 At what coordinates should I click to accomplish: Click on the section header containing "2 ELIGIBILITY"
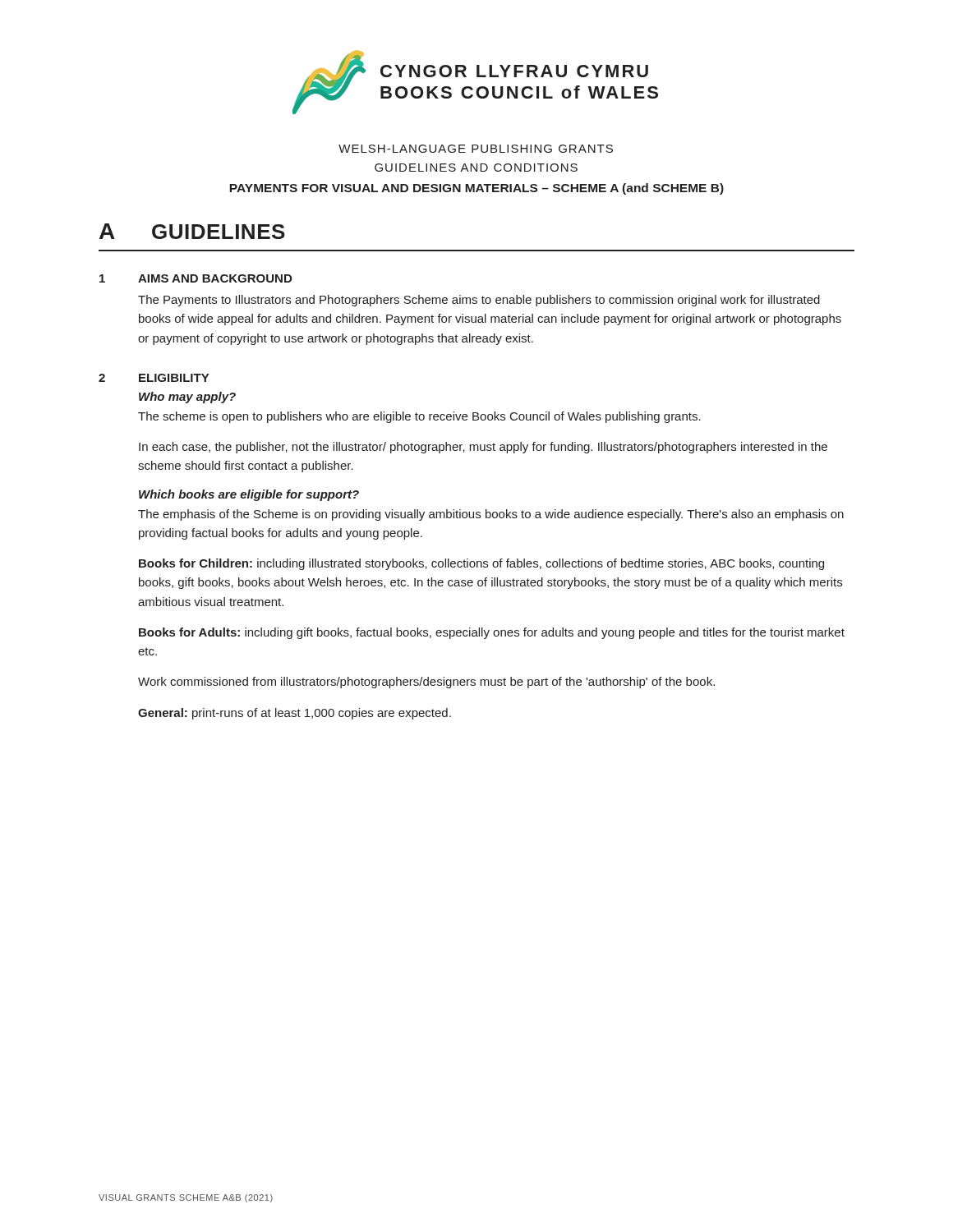tap(154, 377)
